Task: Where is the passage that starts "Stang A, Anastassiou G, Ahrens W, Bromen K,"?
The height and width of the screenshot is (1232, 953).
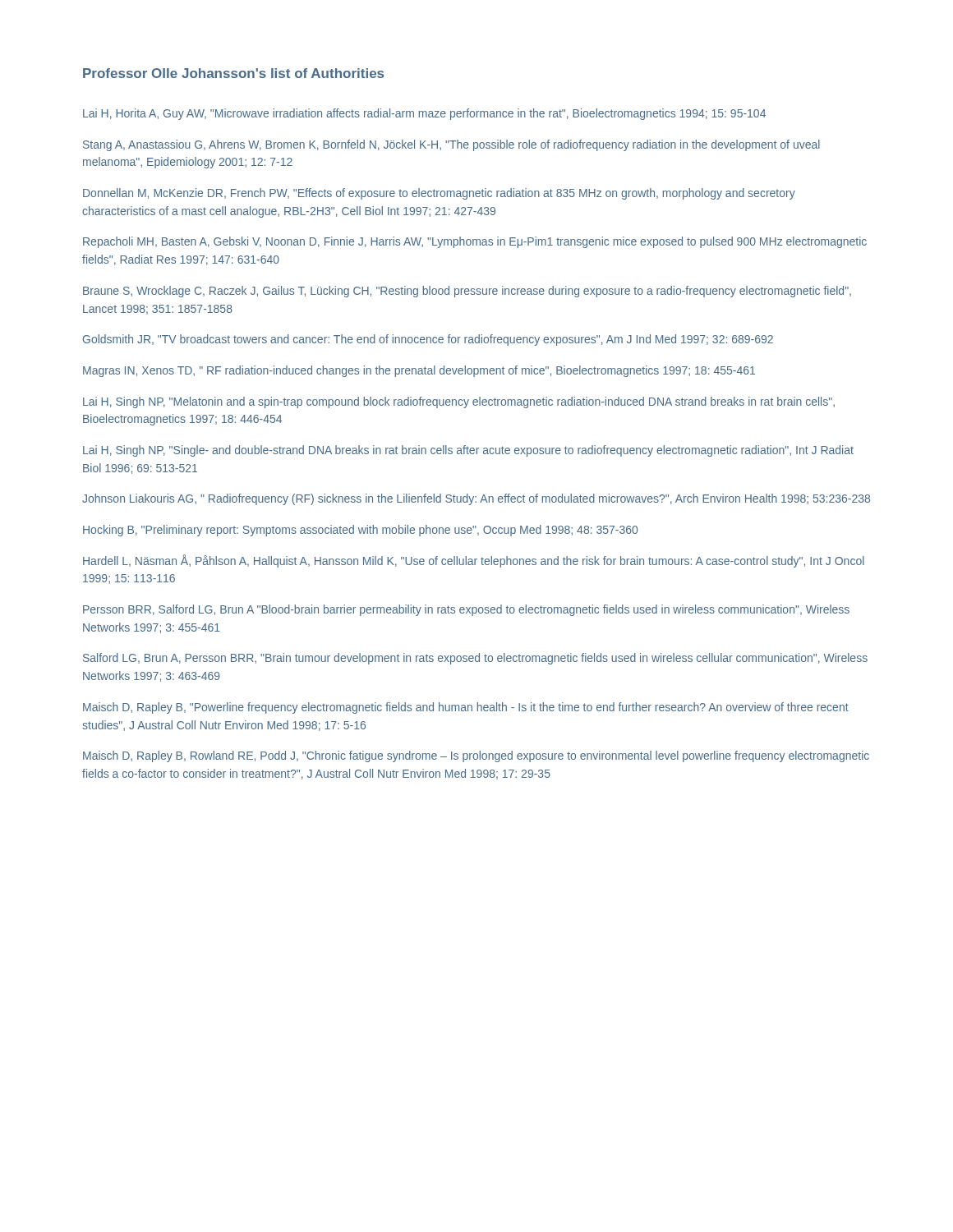Action: point(451,153)
